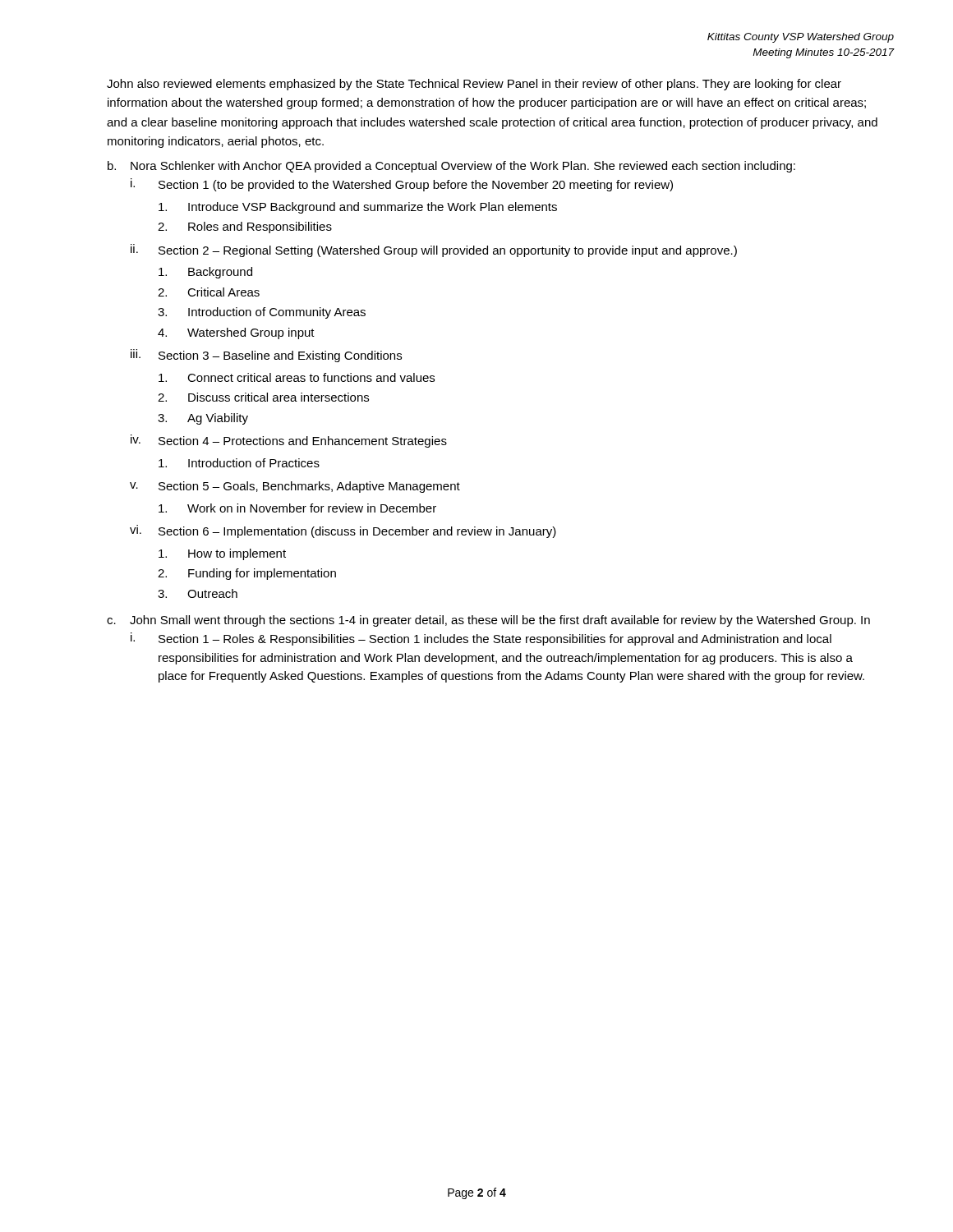Where does it say "2. Critical Areas"?

click(209, 292)
